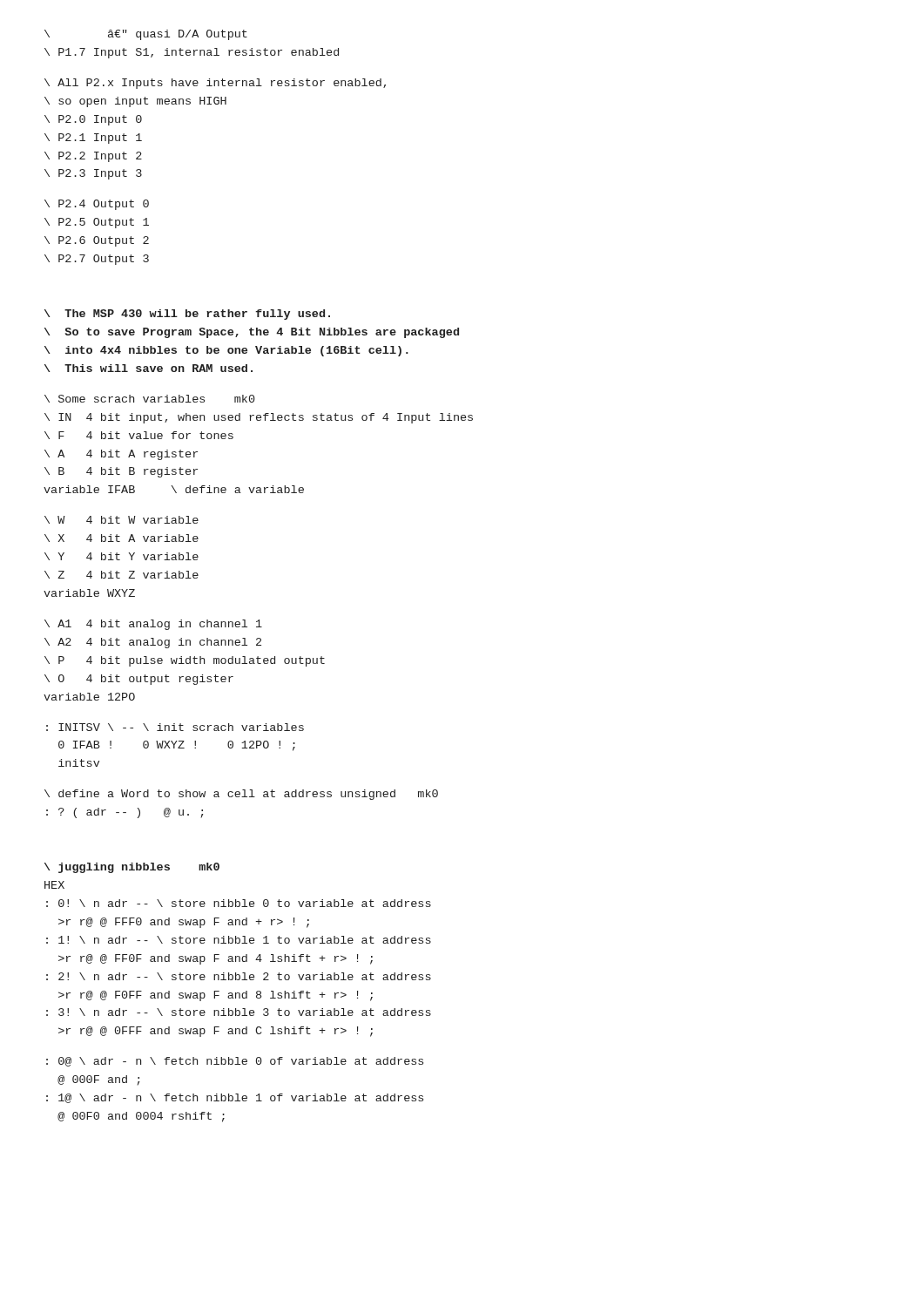Image resolution: width=924 pixels, height=1307 pixels.
Task: Locate the text block containing "\ W 4 bit W variable"
Action: 121,520
